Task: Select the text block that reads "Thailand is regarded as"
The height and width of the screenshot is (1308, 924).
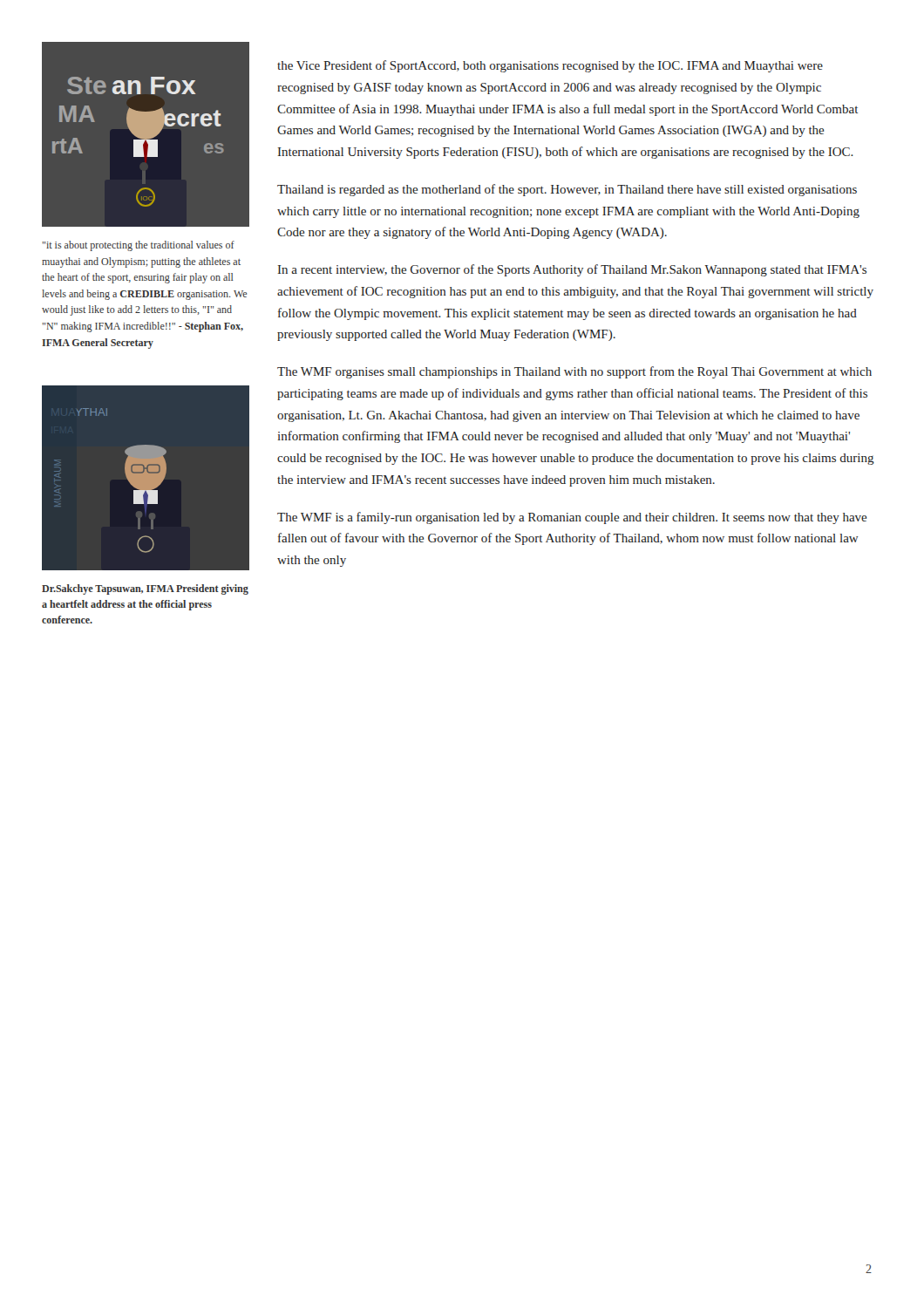Action: pos(578,211)
